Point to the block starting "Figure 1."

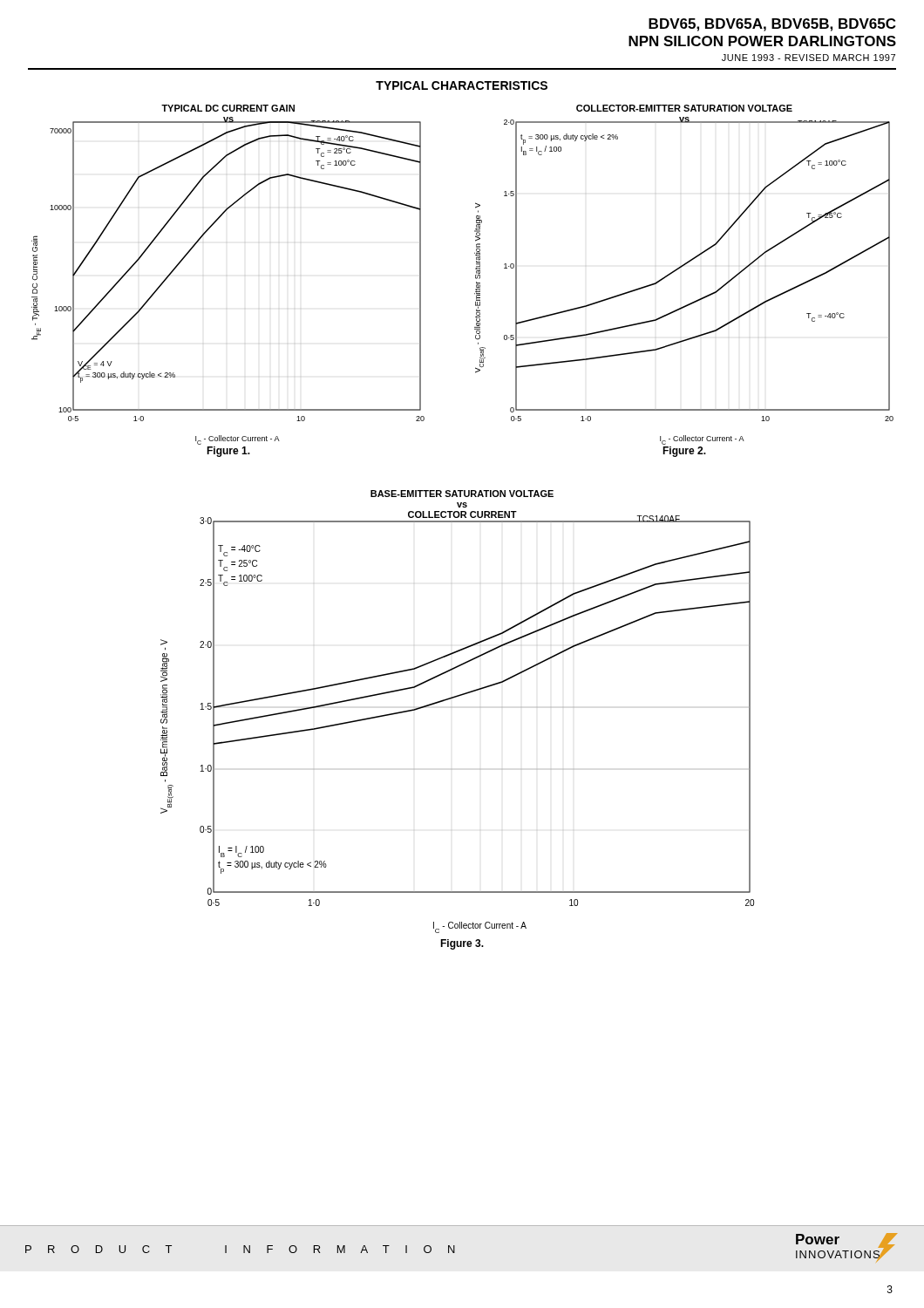coord(228,451)
